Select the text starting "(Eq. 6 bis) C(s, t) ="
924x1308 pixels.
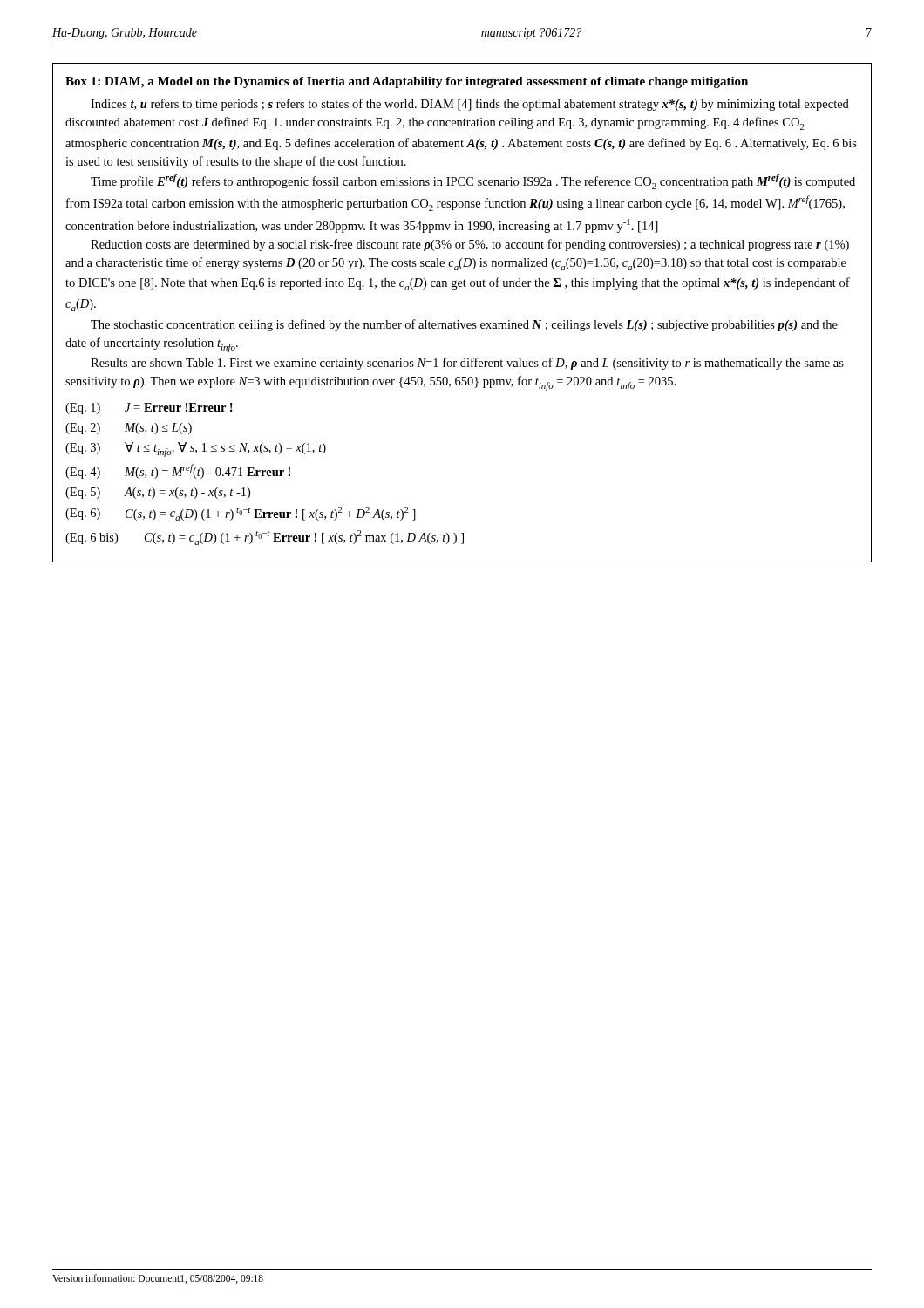[x=265, y=538]
